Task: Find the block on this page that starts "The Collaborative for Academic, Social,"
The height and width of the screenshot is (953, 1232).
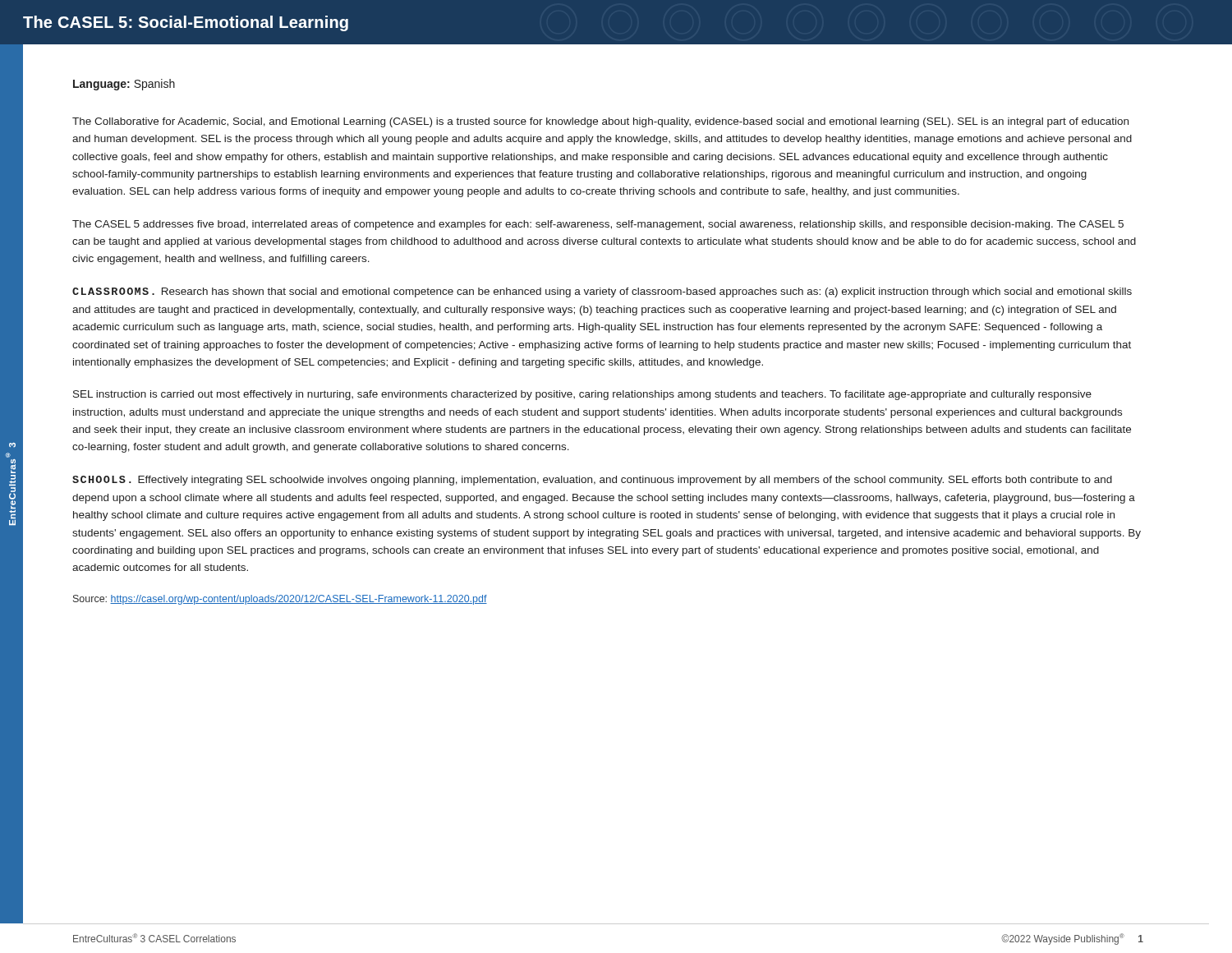Action: click(x=602, y=156)
